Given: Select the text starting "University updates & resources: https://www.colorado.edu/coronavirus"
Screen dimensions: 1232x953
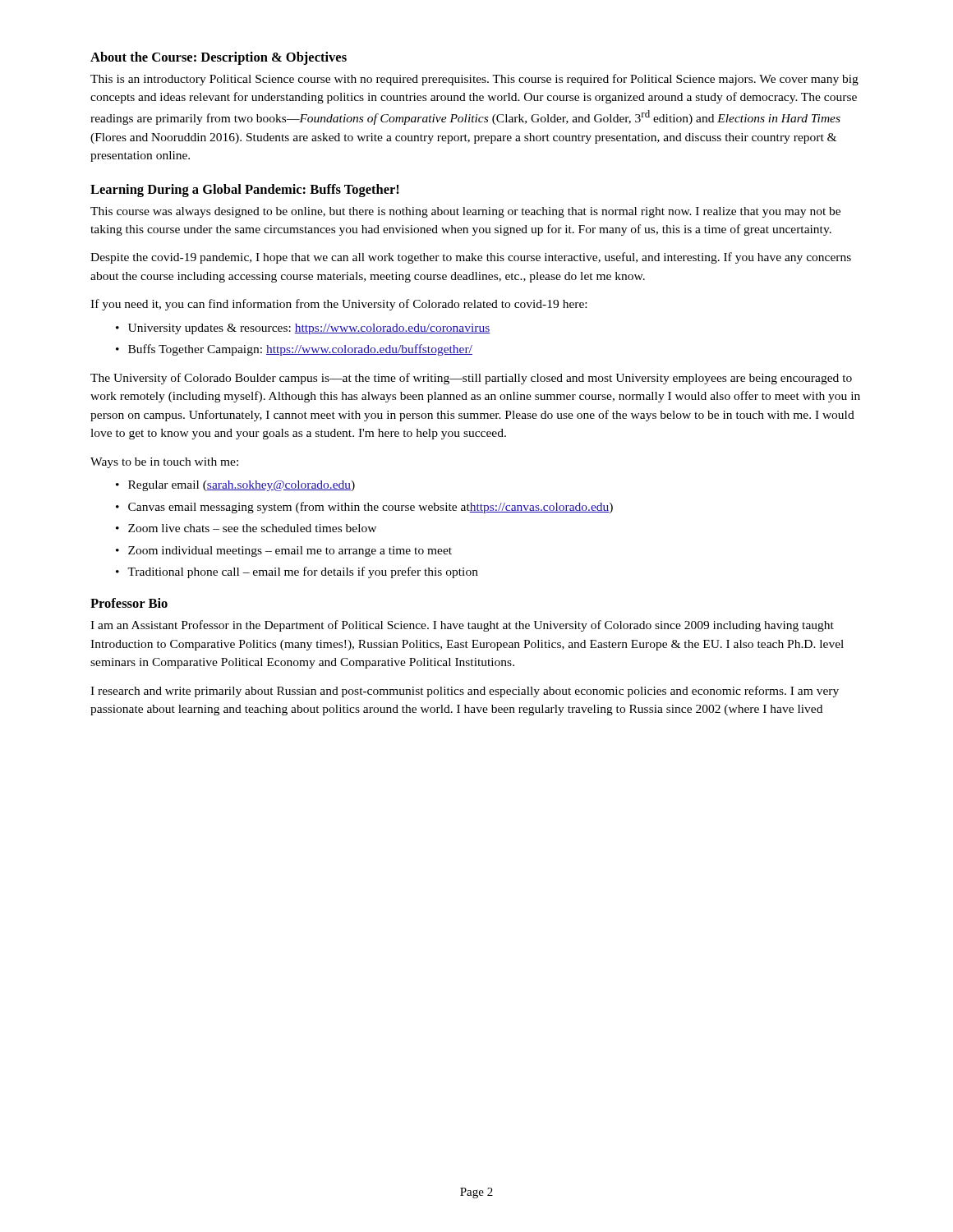Looking at the screenshot, I should [x=309, y=328].
